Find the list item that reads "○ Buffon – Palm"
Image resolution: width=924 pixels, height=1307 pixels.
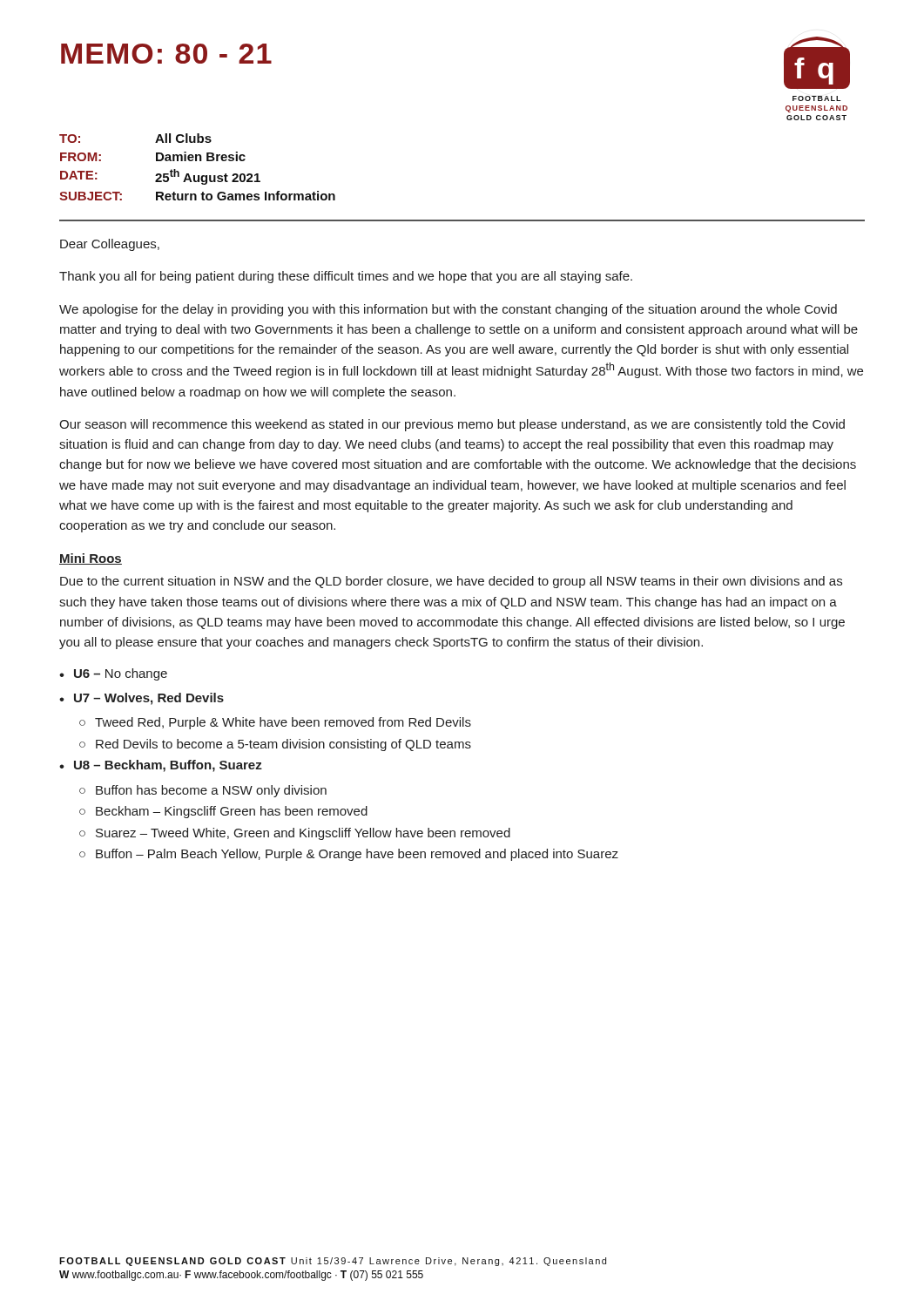coord(348,854)
